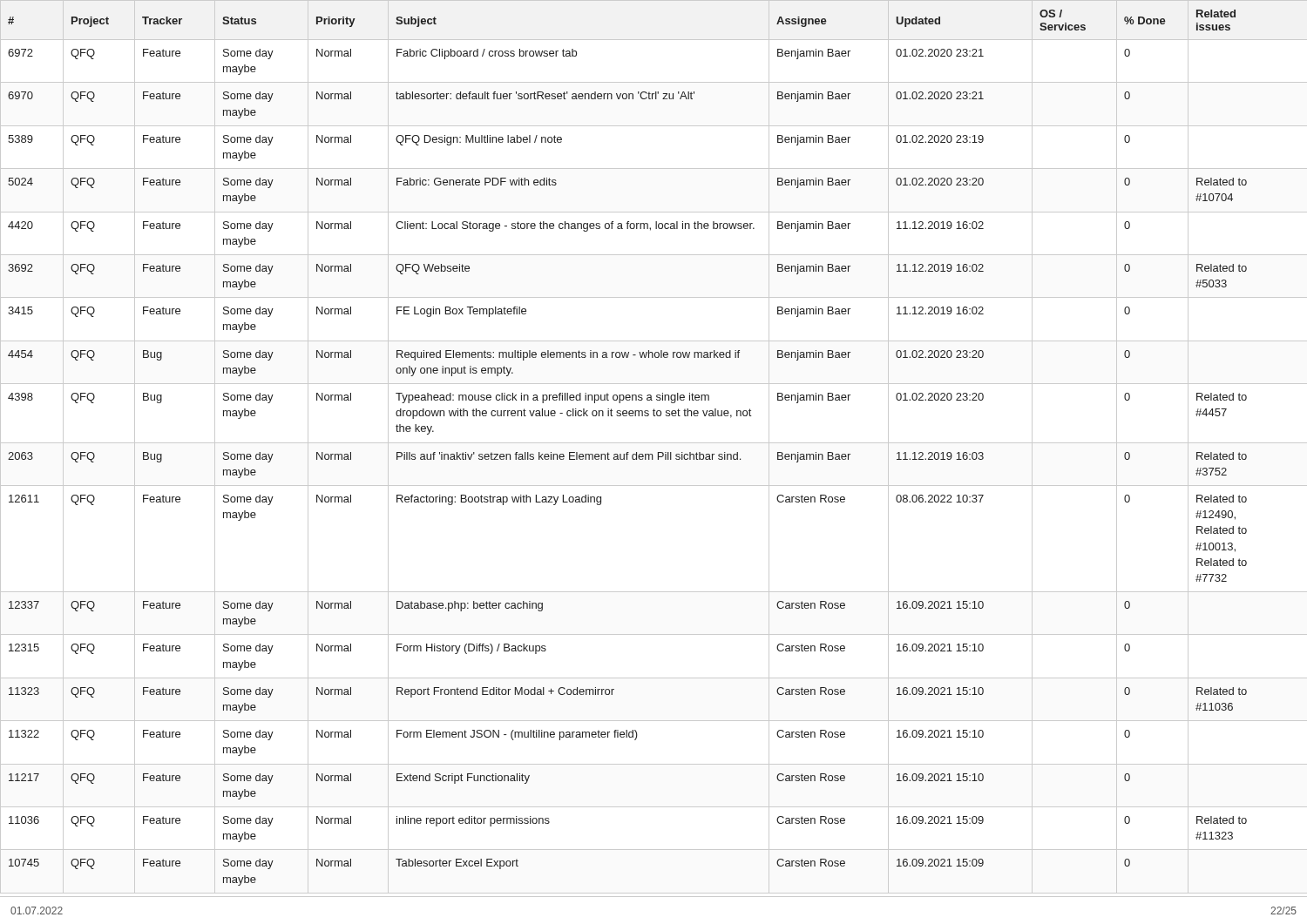Screen dimensions: 924x1307
Task: Locate the table
Action: (x=654, y=448)
